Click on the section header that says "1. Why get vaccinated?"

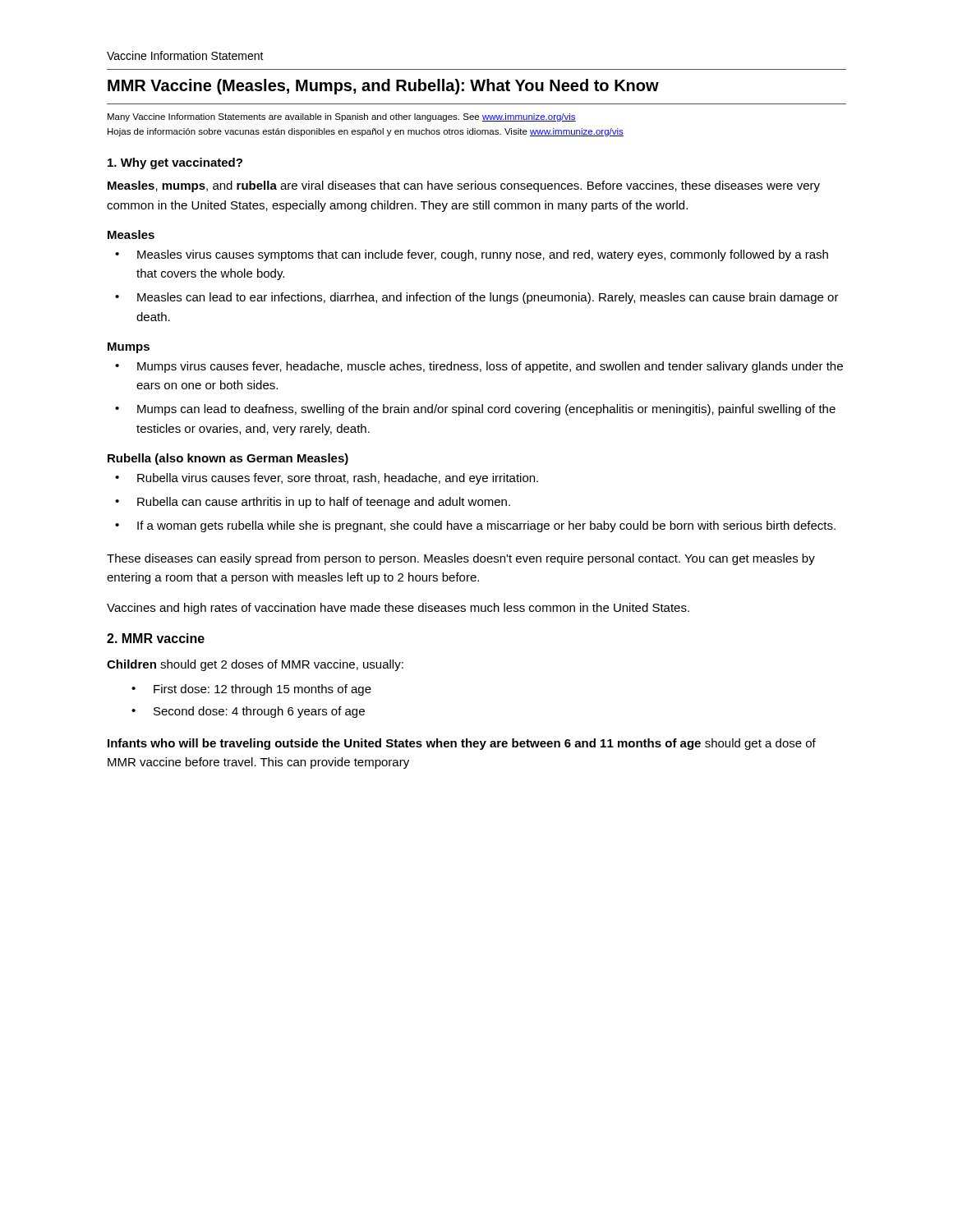(x=175, y=162)
